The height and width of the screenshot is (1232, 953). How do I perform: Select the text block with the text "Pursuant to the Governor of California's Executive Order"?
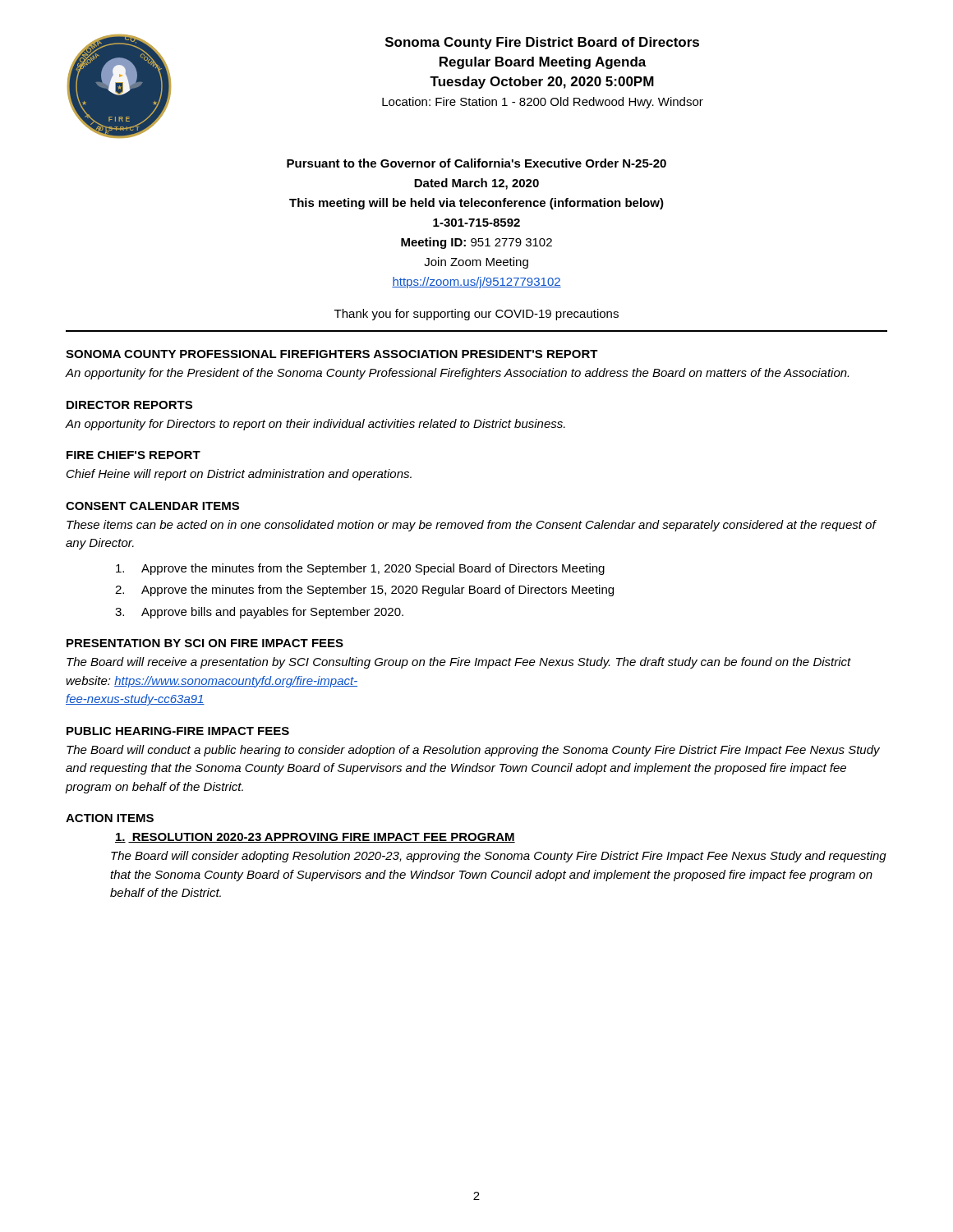tap(476, 223)
